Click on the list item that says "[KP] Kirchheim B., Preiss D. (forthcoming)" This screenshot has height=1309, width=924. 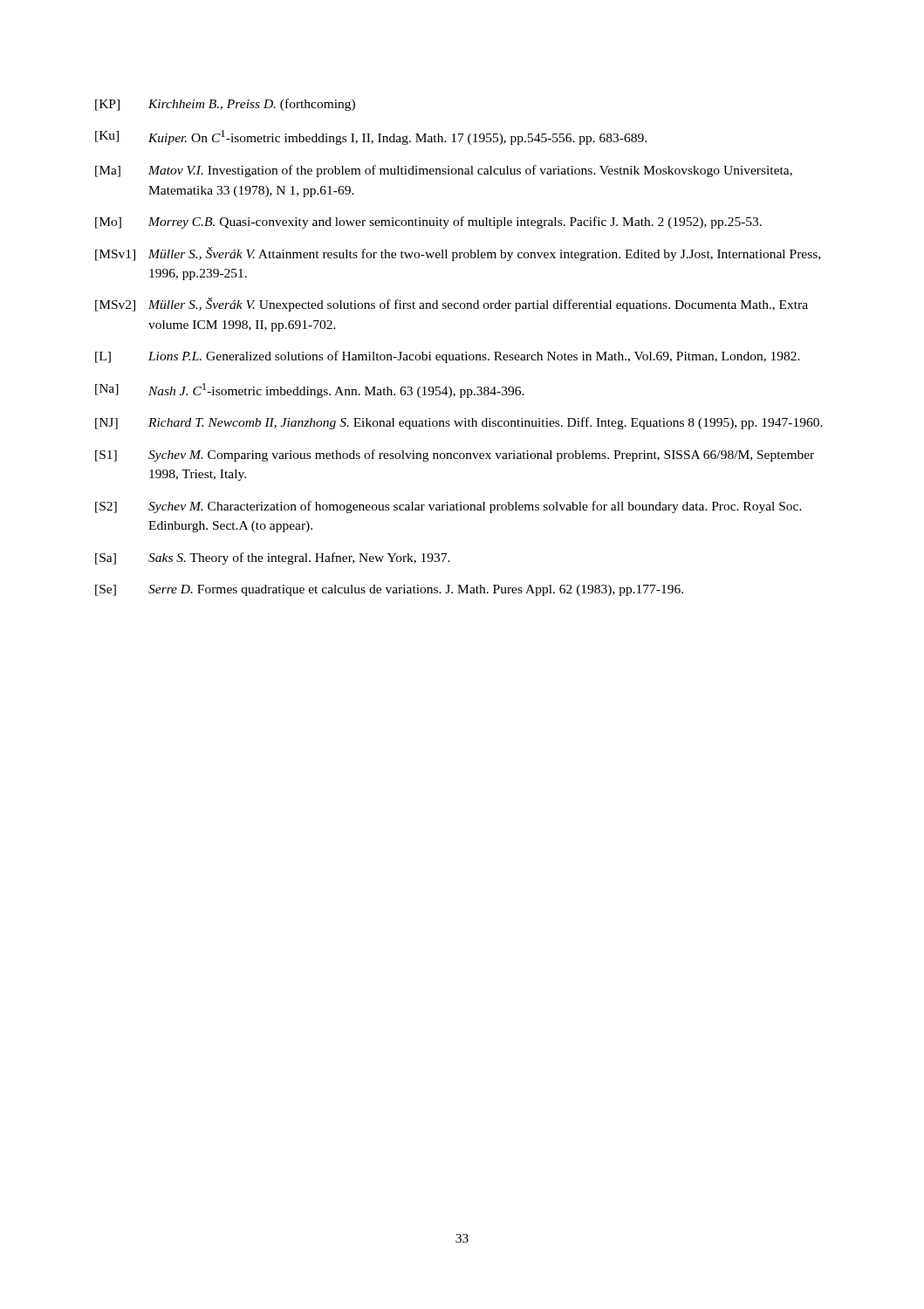pyautogui.click(x=225, y=105)
